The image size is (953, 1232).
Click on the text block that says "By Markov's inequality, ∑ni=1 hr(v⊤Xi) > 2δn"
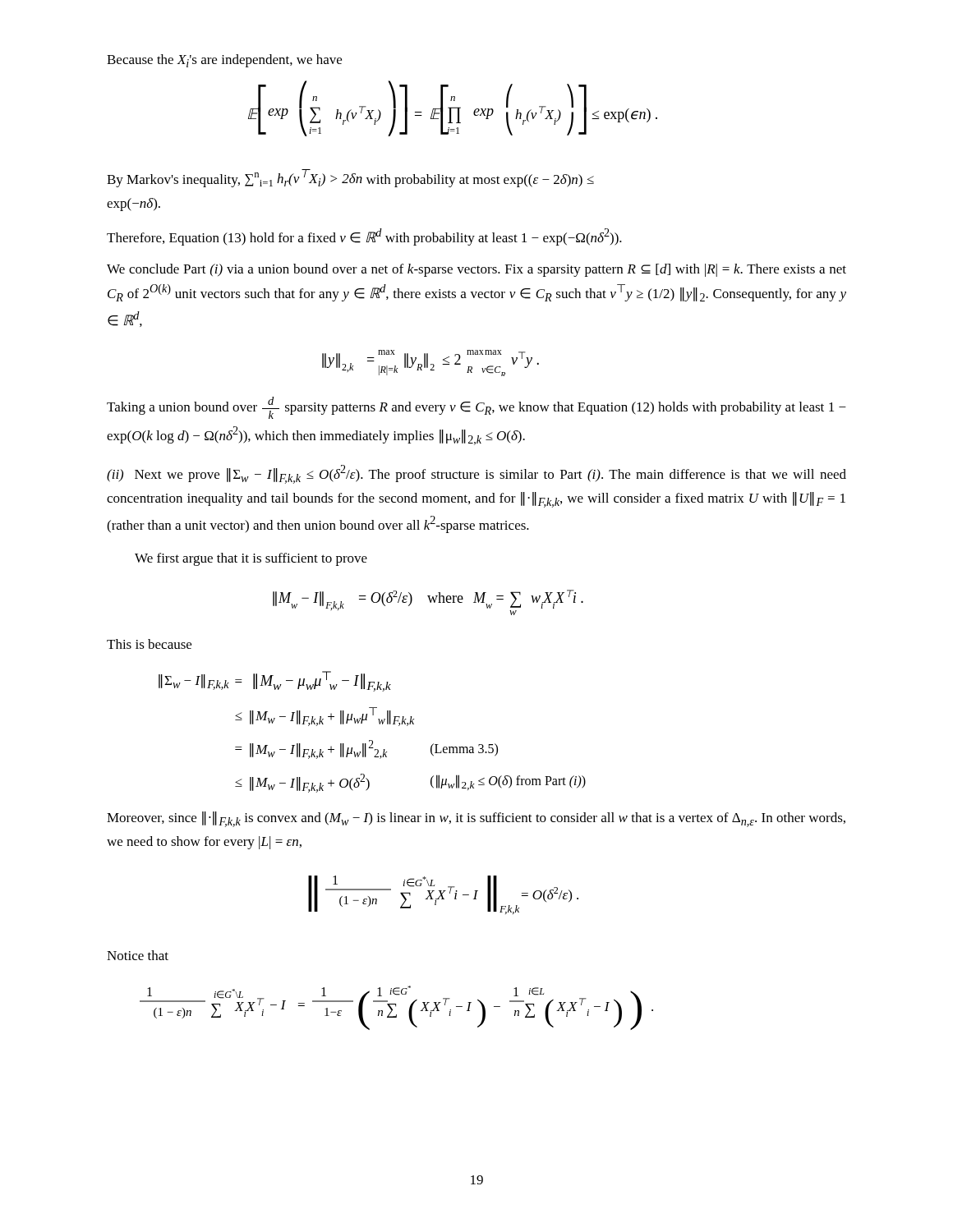[350, 189]
